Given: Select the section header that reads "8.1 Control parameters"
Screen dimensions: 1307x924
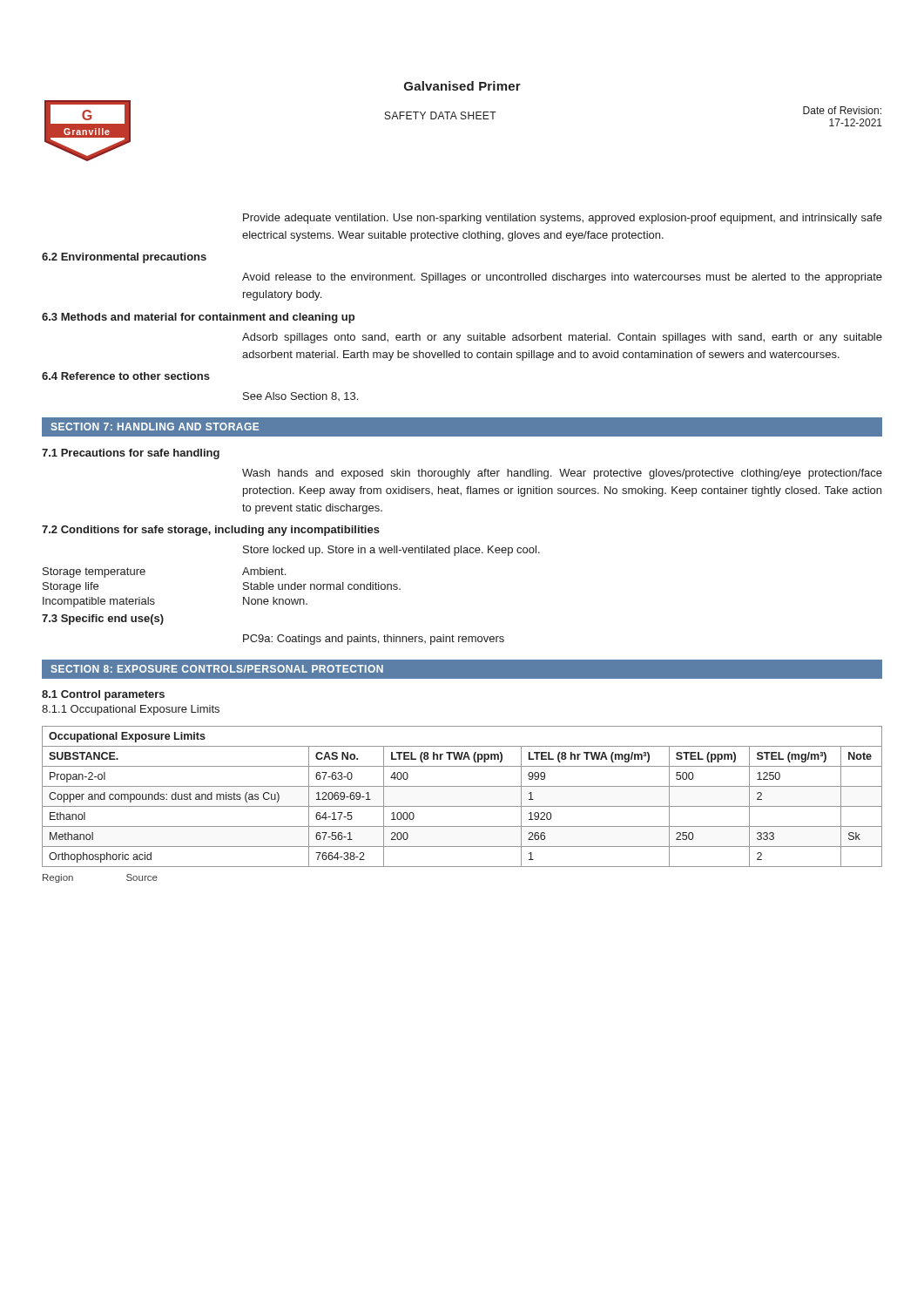Looking at the screenshot, I should [x=103, y=694].
